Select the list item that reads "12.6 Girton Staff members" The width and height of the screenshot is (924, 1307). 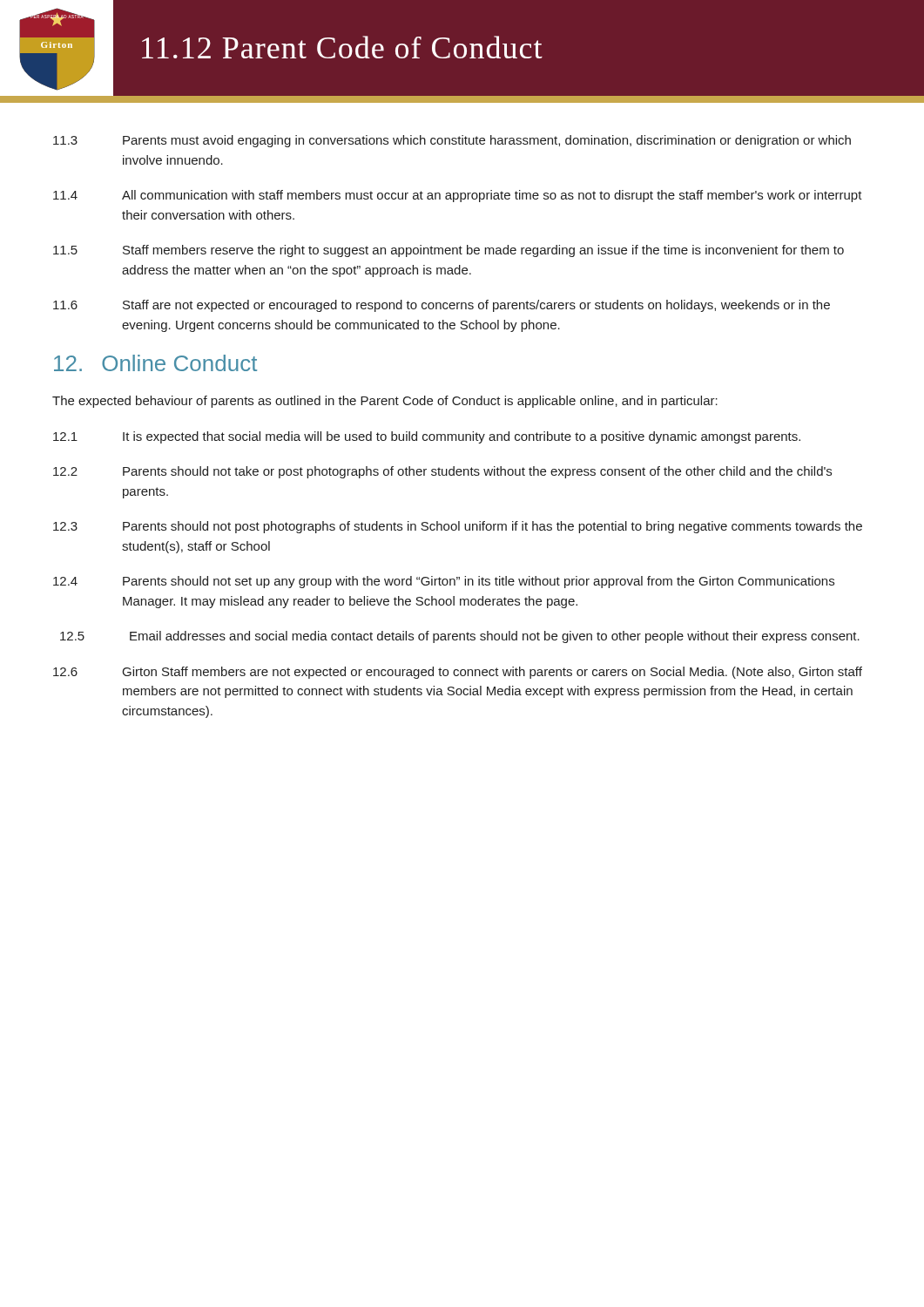(462, 691)
